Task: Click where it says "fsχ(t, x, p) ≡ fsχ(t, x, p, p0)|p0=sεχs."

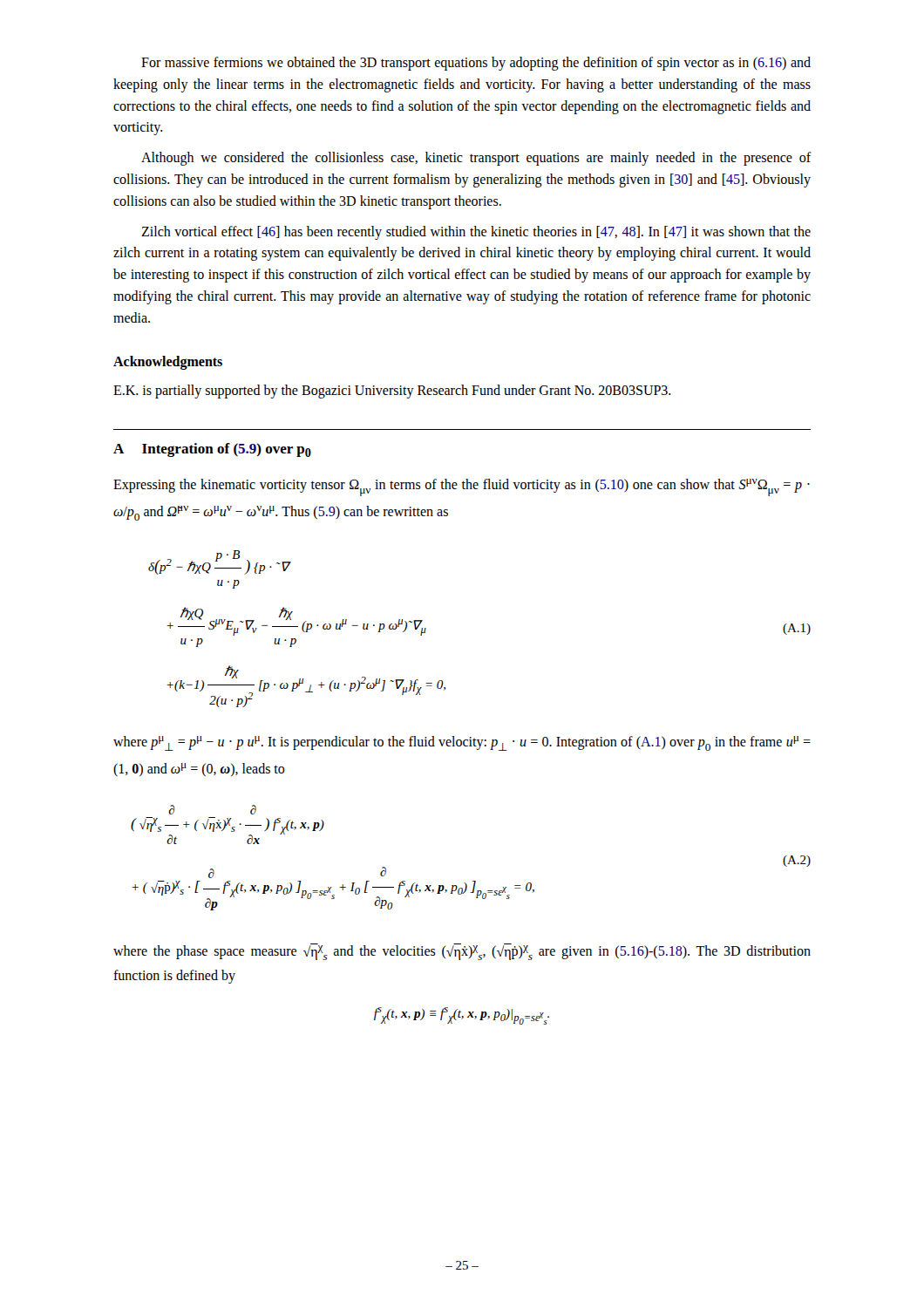Action: point(462,1014)
